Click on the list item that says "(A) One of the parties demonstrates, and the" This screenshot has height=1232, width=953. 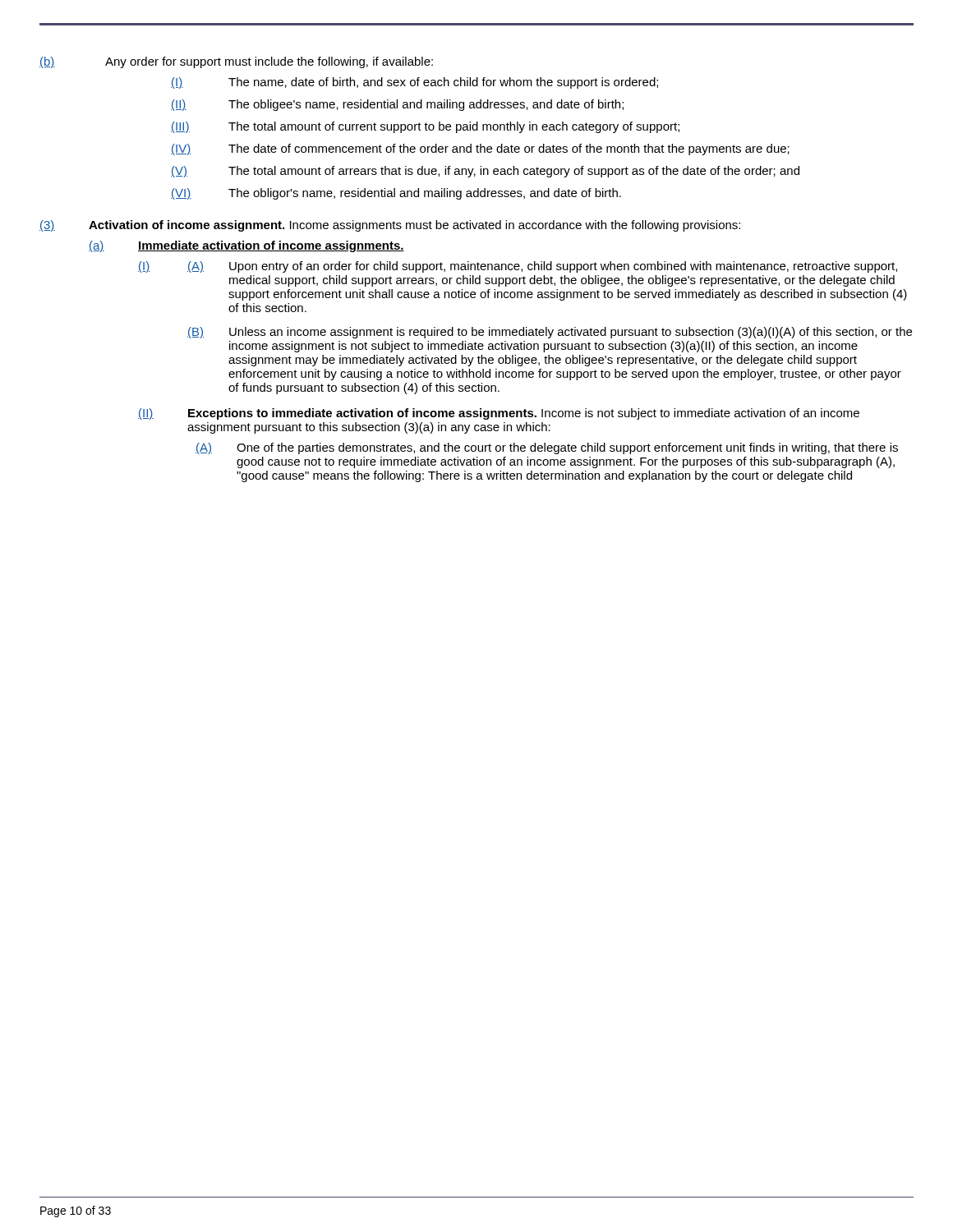coord(555,461)
